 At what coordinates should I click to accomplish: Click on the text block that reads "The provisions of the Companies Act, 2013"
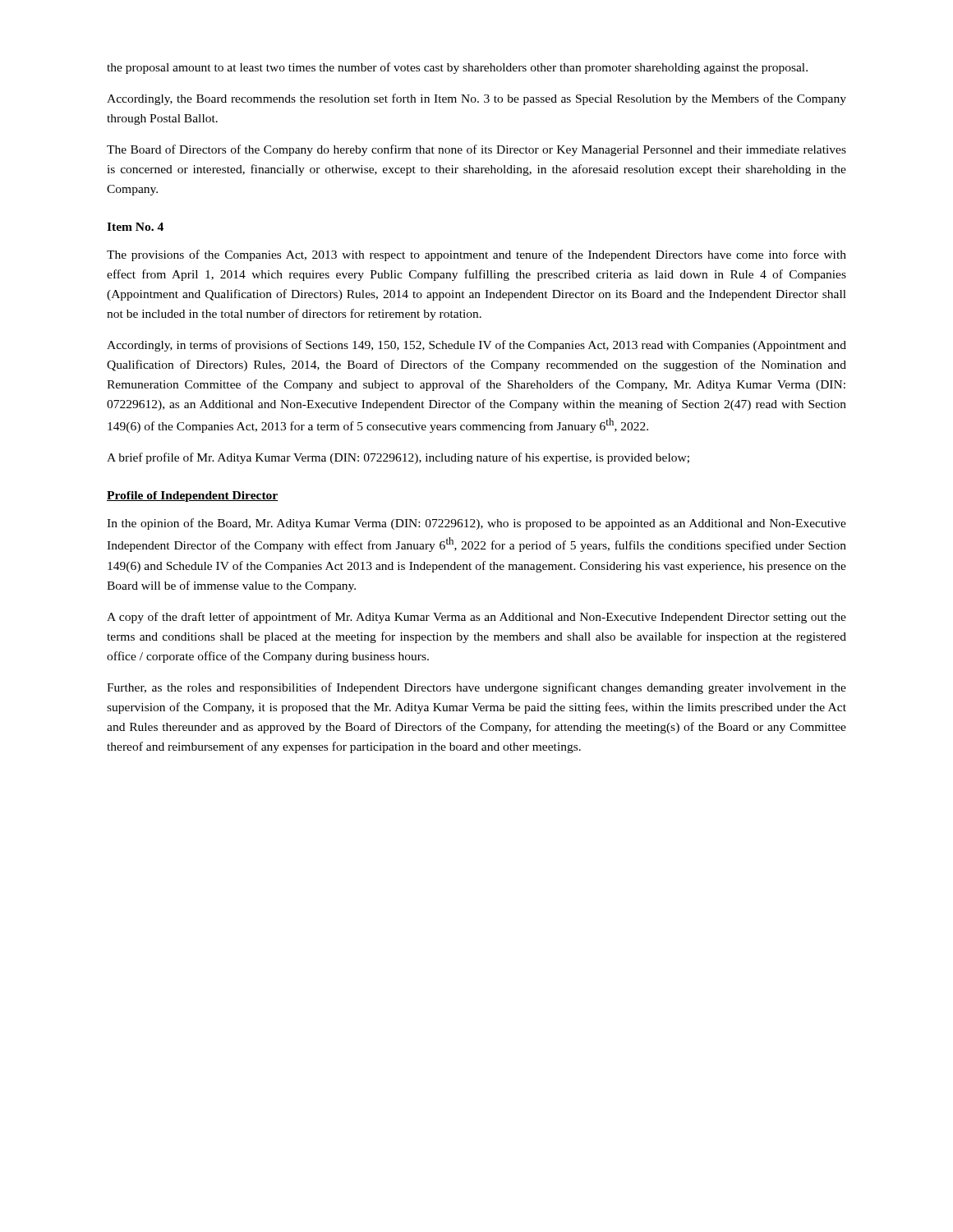(x=476, y=284)
